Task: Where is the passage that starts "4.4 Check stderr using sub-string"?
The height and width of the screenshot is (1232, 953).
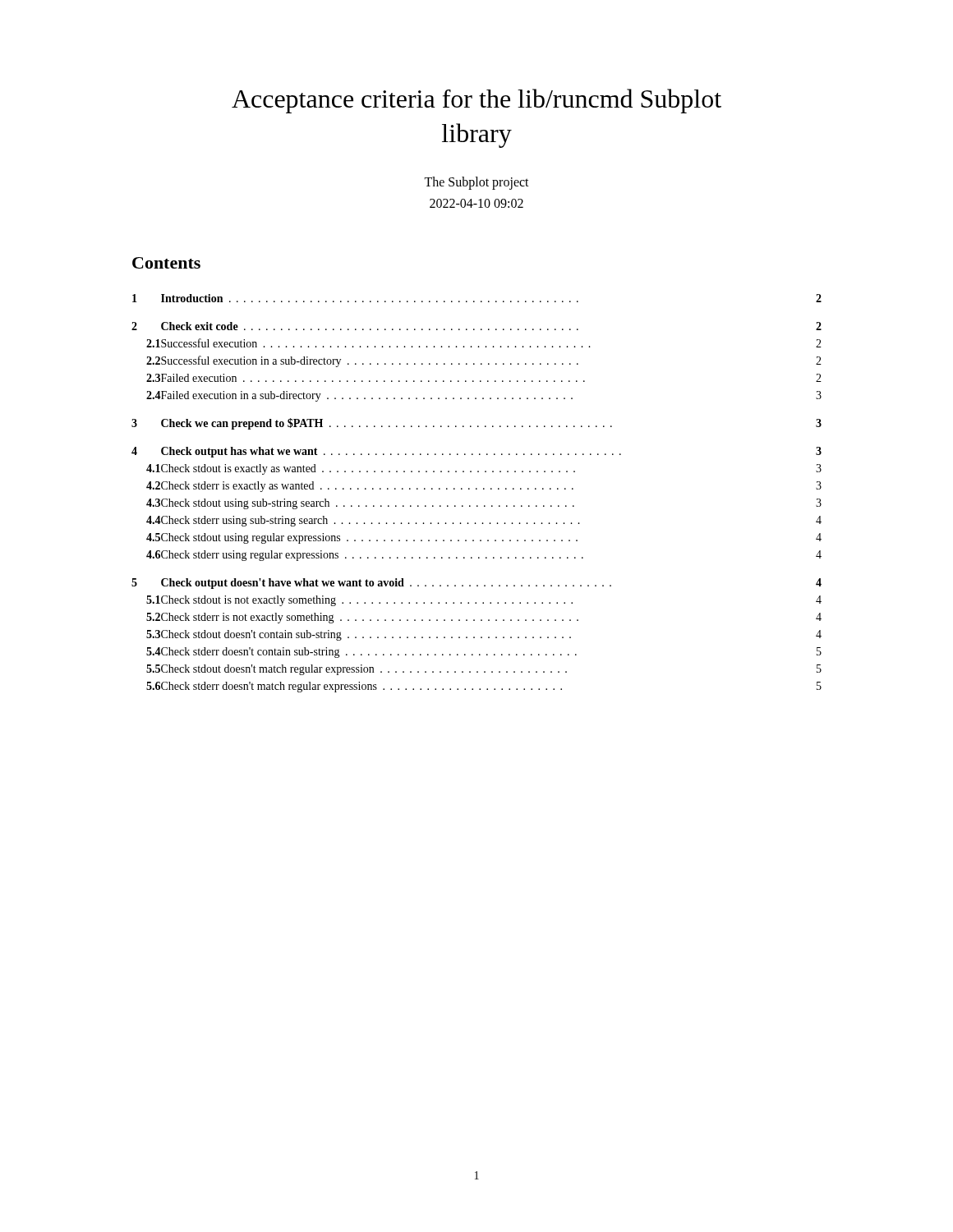Action: pos(476,521)
